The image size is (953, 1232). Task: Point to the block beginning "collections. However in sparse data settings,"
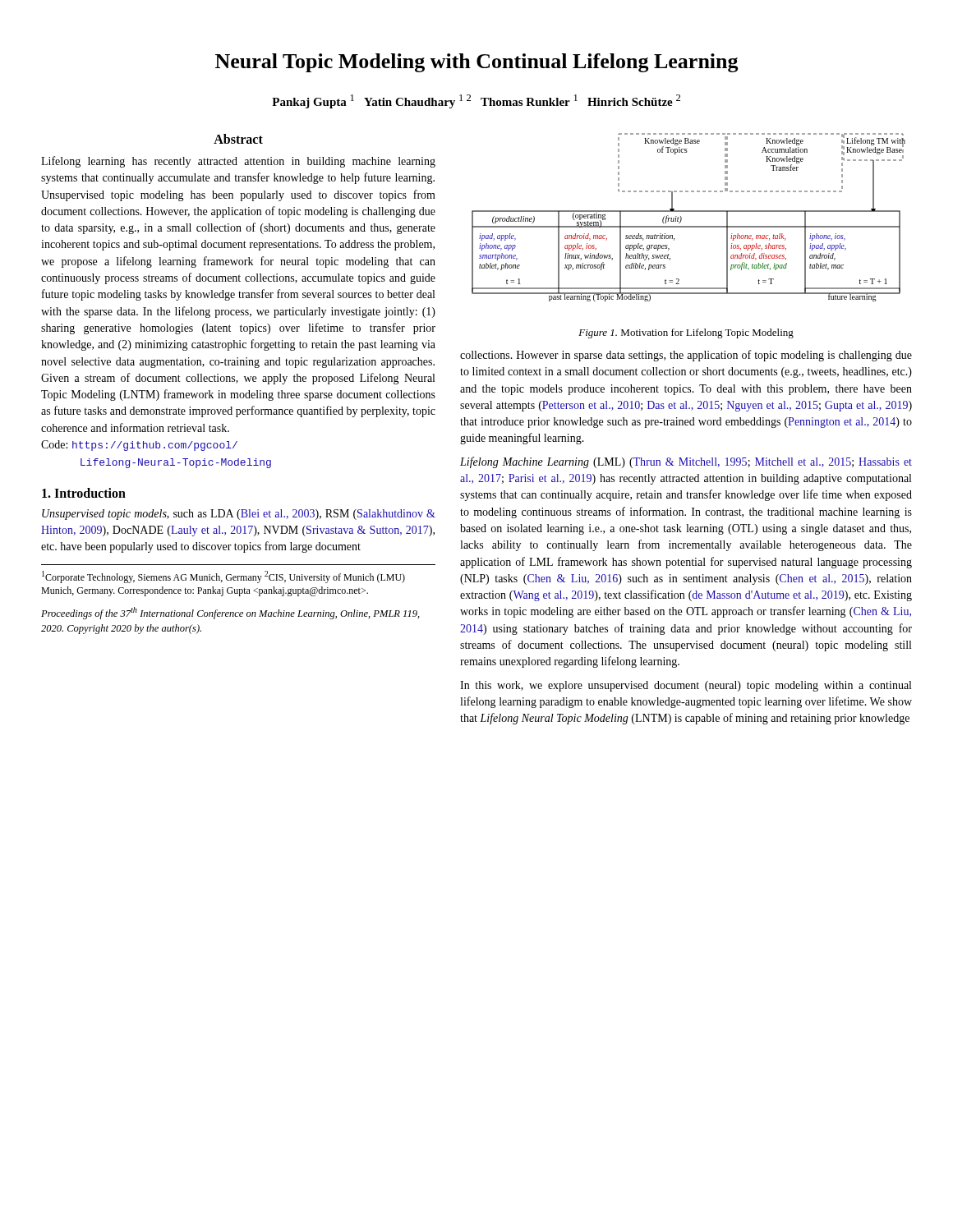click(686, 397)
